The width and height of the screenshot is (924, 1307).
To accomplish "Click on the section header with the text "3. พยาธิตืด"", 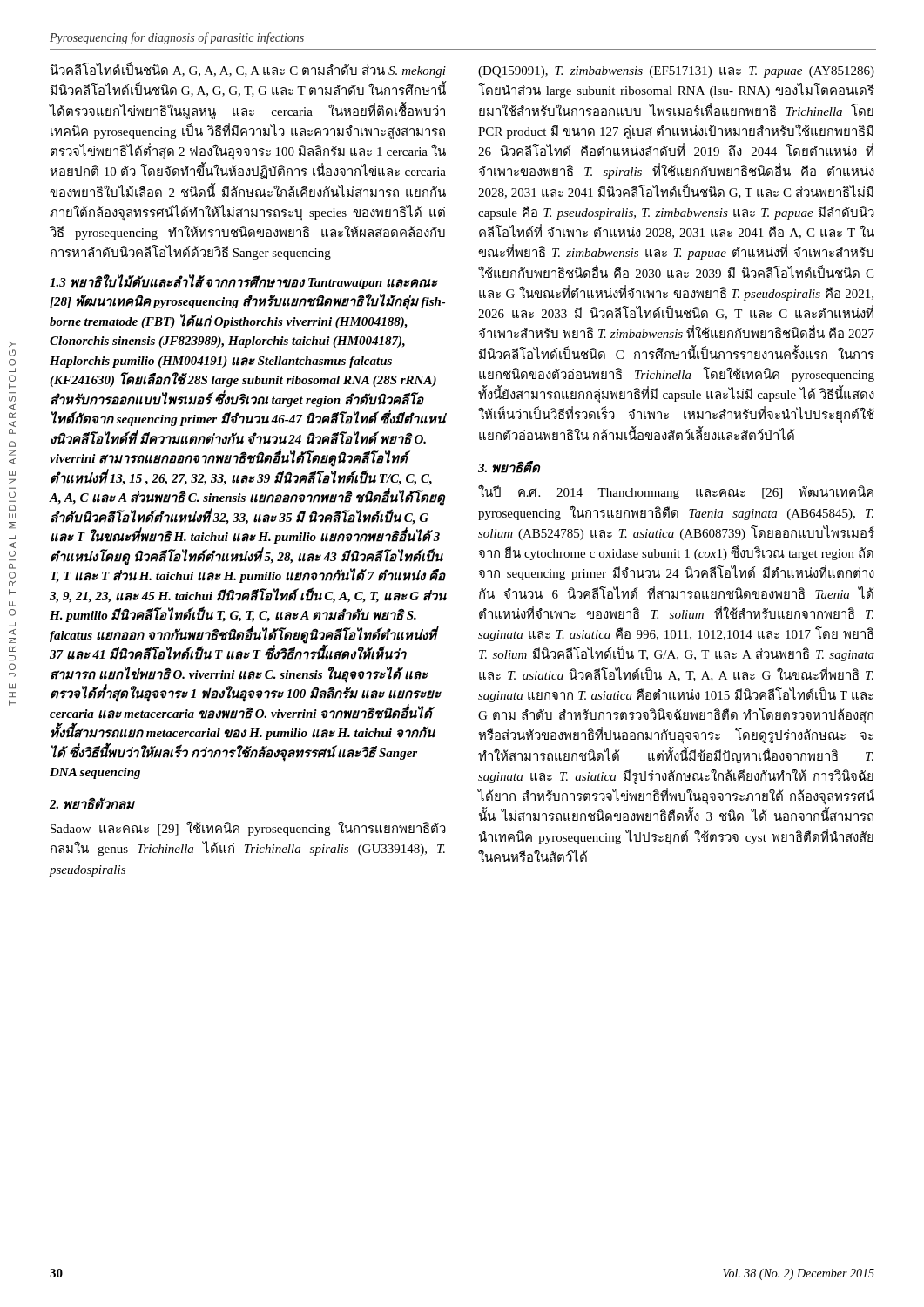I will [x=509, y=468].
